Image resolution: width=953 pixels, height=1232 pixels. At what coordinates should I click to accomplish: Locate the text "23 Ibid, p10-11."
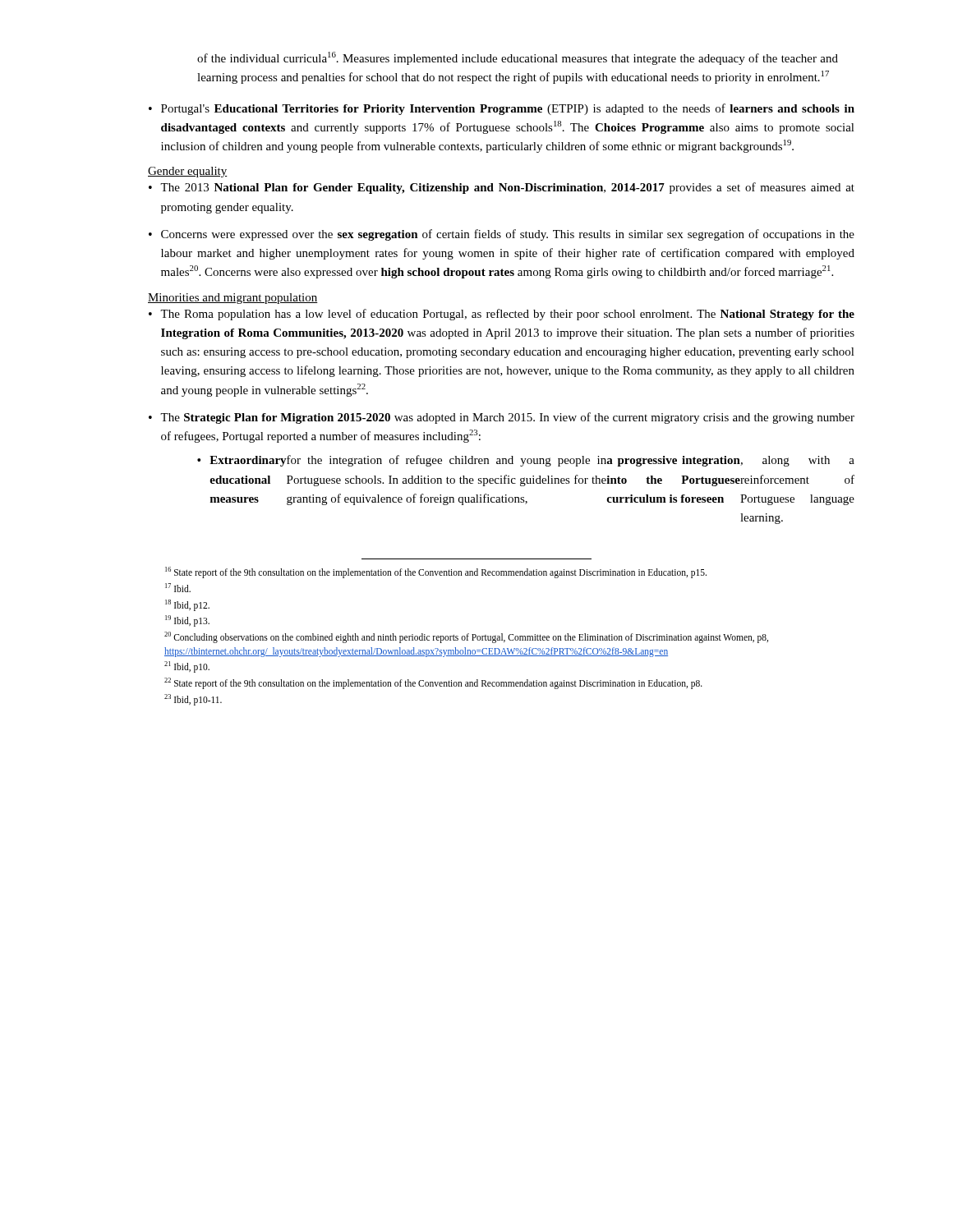193,699
